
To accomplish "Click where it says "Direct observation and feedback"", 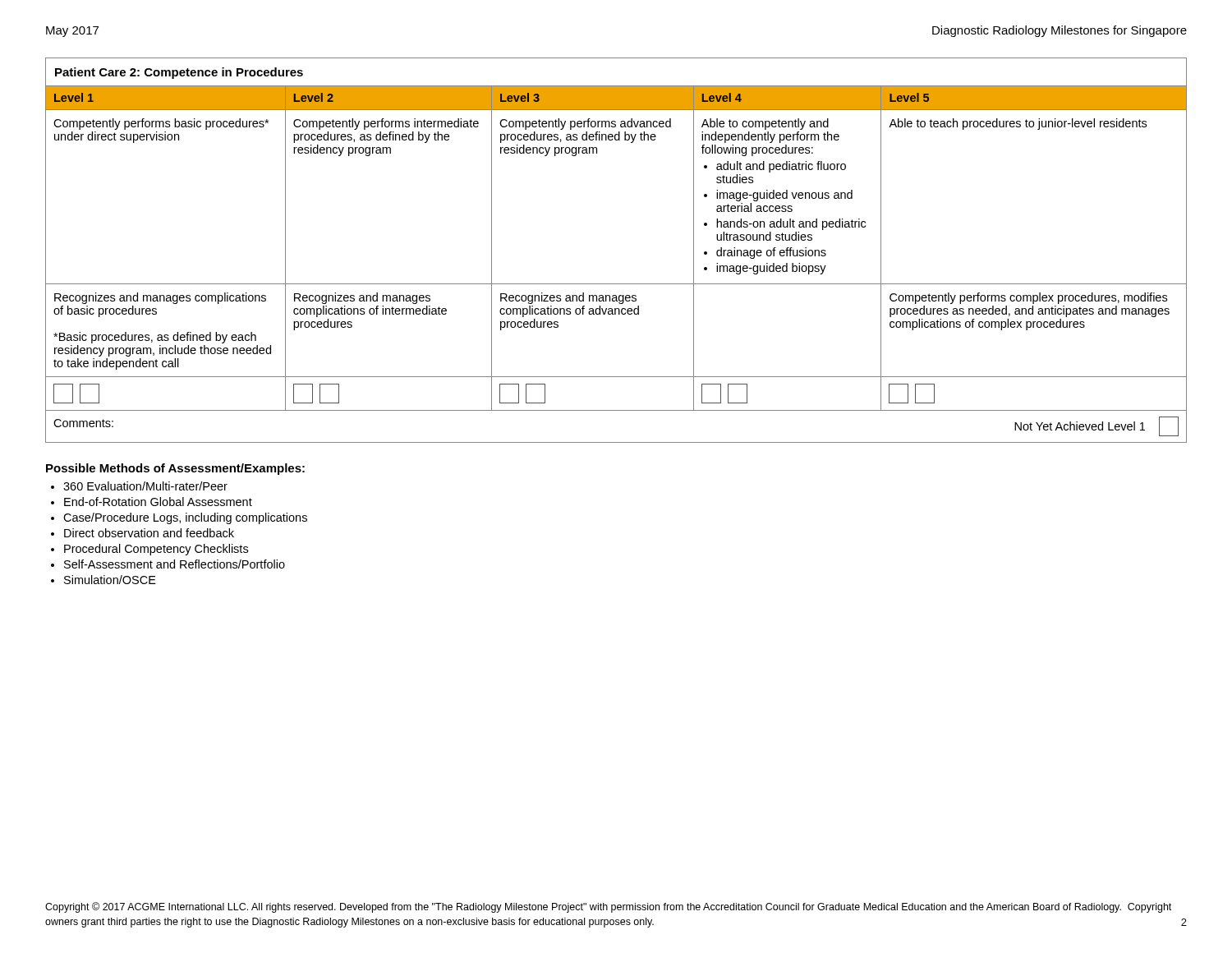I will pyautogui.click(x=149, y=533).
